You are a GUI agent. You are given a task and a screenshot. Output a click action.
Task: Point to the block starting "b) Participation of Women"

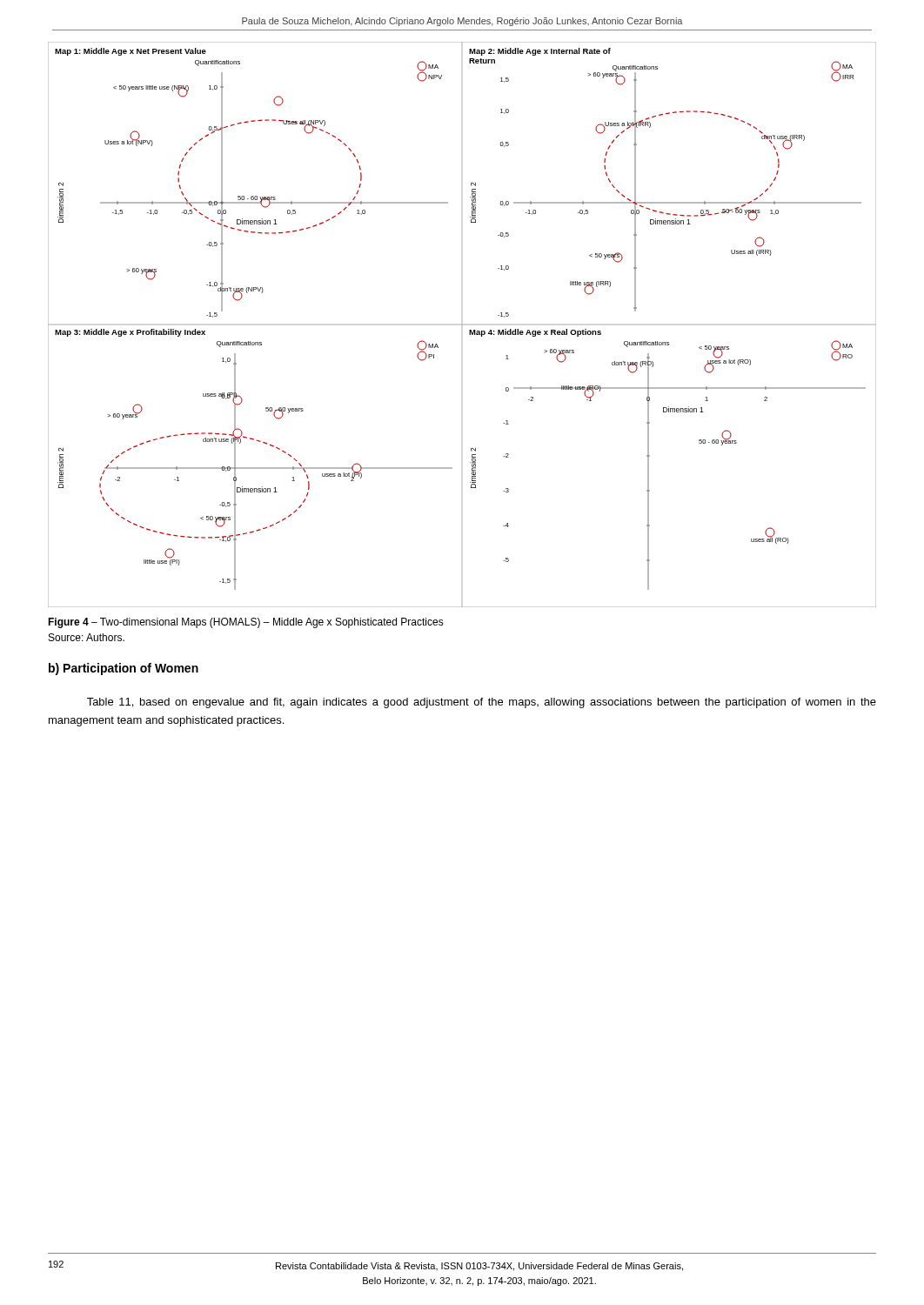[123, 668]
